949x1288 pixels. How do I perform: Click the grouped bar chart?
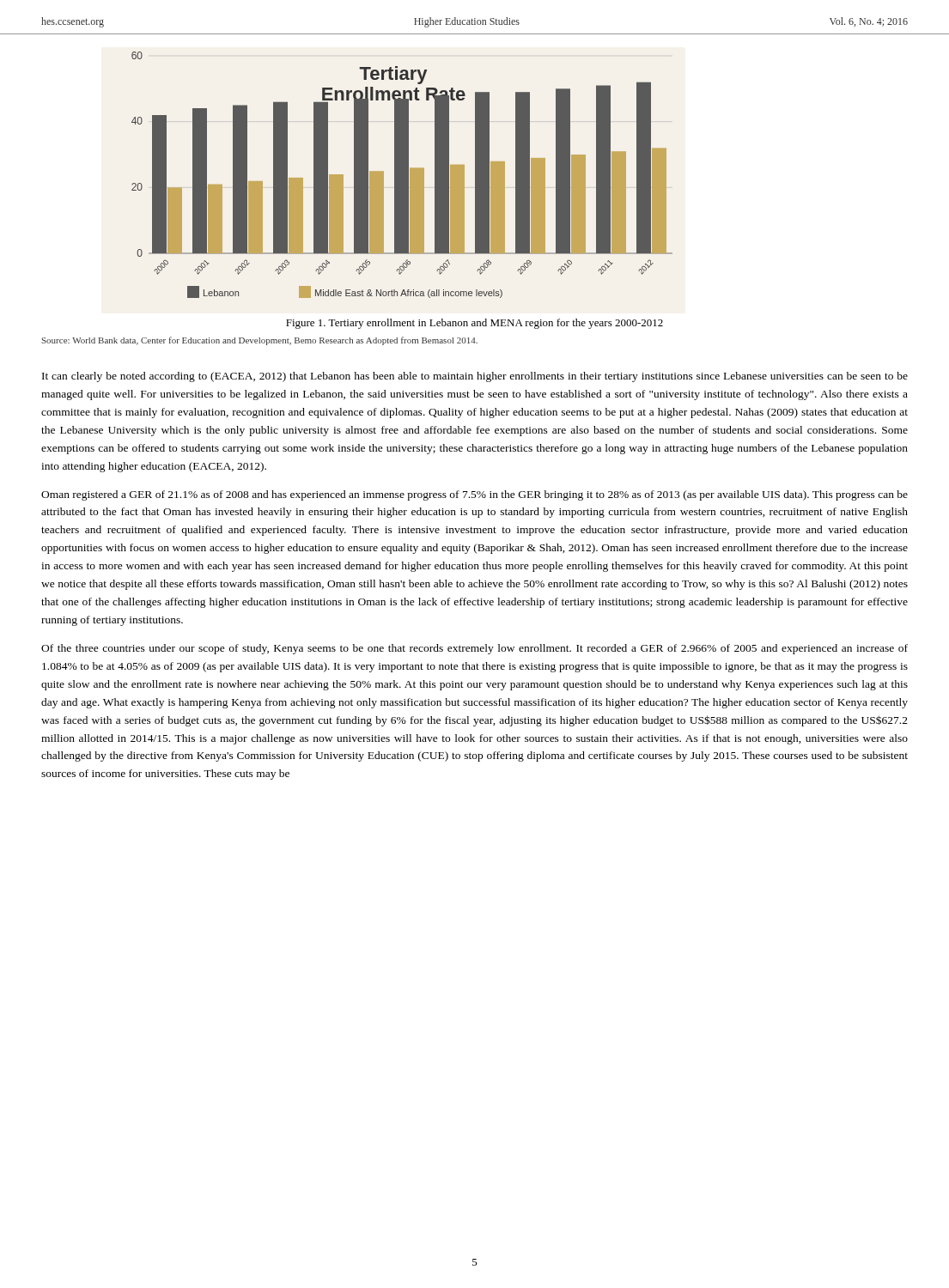[393, 182]
